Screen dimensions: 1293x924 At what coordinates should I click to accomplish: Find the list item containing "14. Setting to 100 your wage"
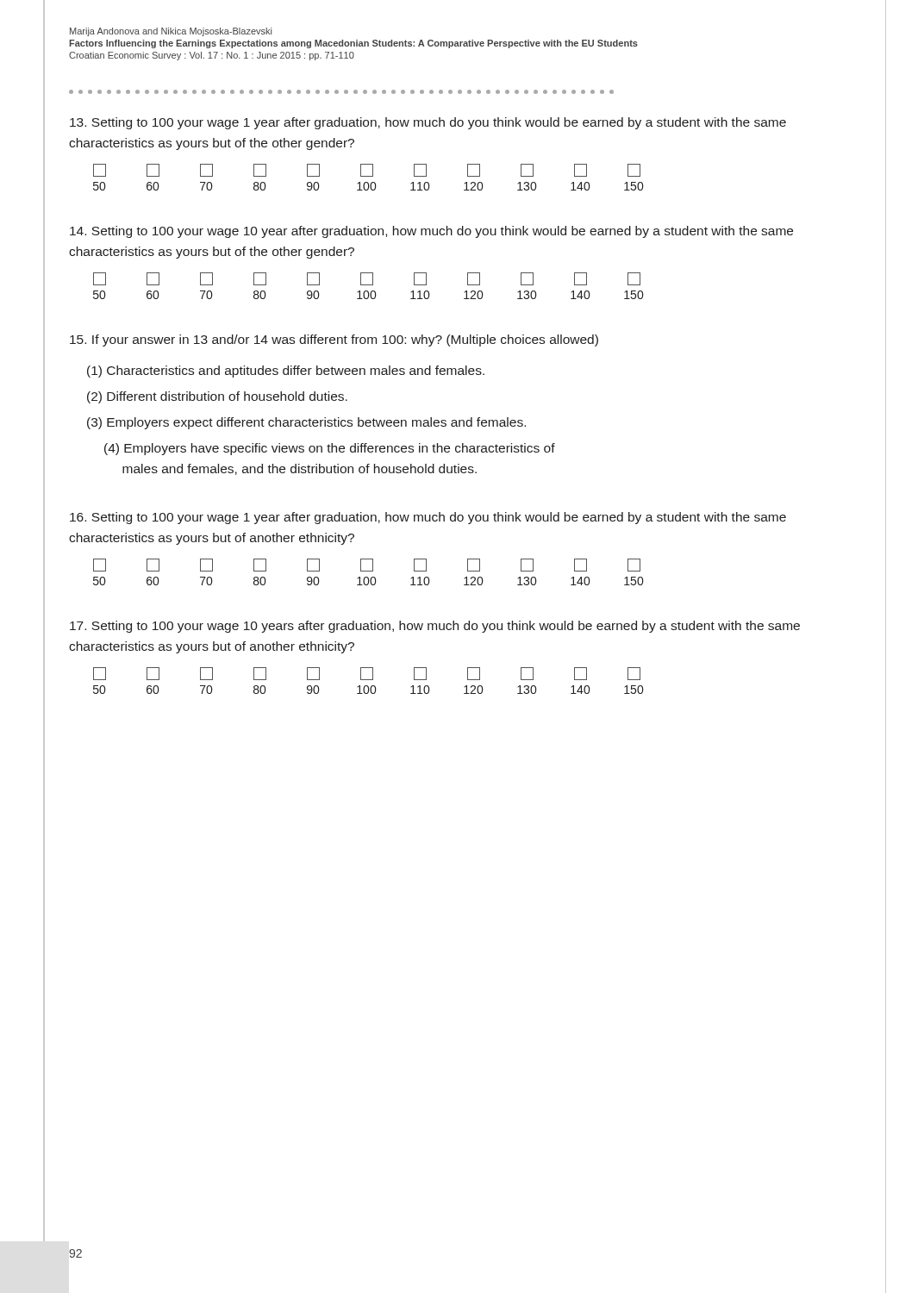(x=431, y=232)
